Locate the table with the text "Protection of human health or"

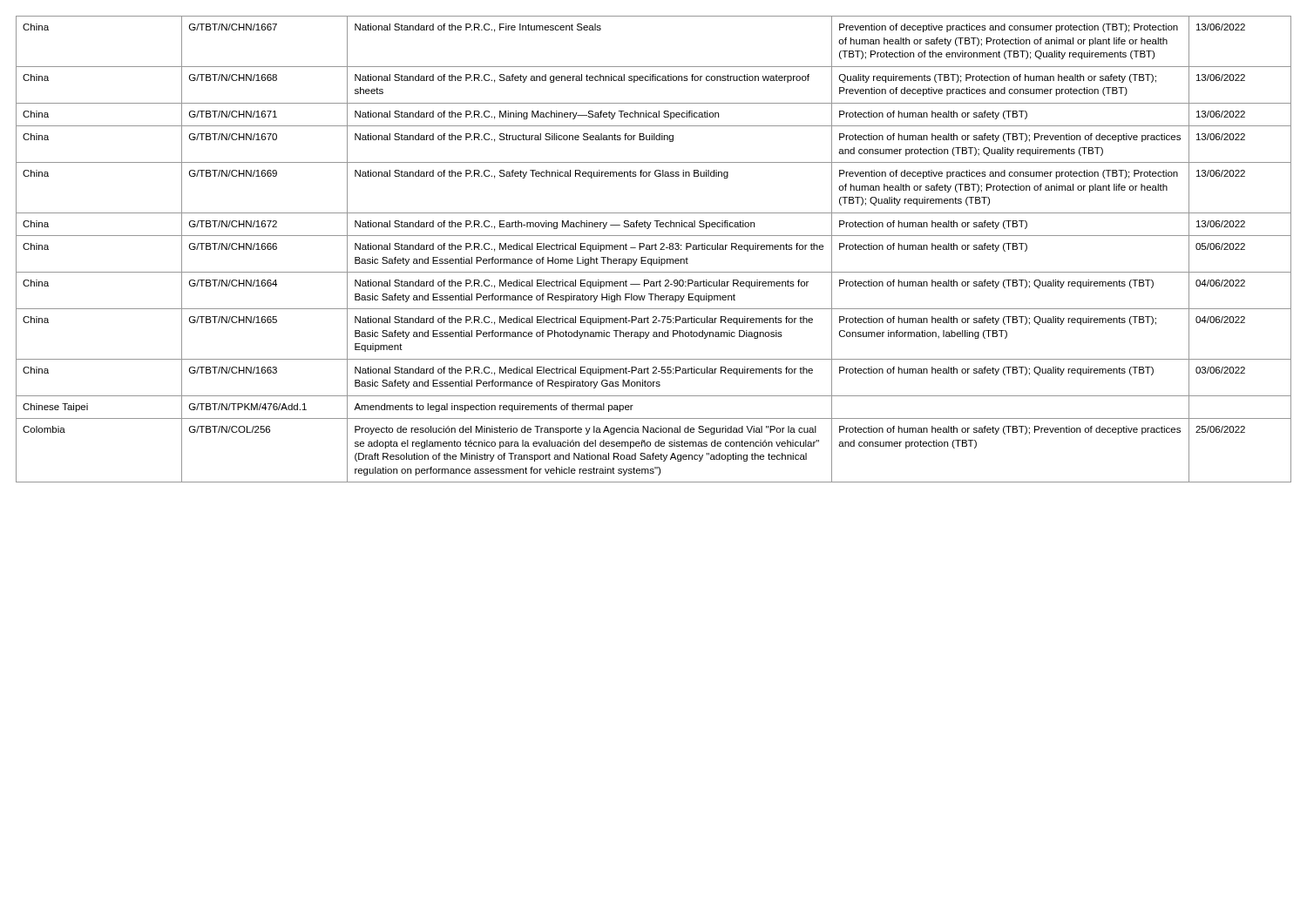pyautogui.click(x=654, y=249)
